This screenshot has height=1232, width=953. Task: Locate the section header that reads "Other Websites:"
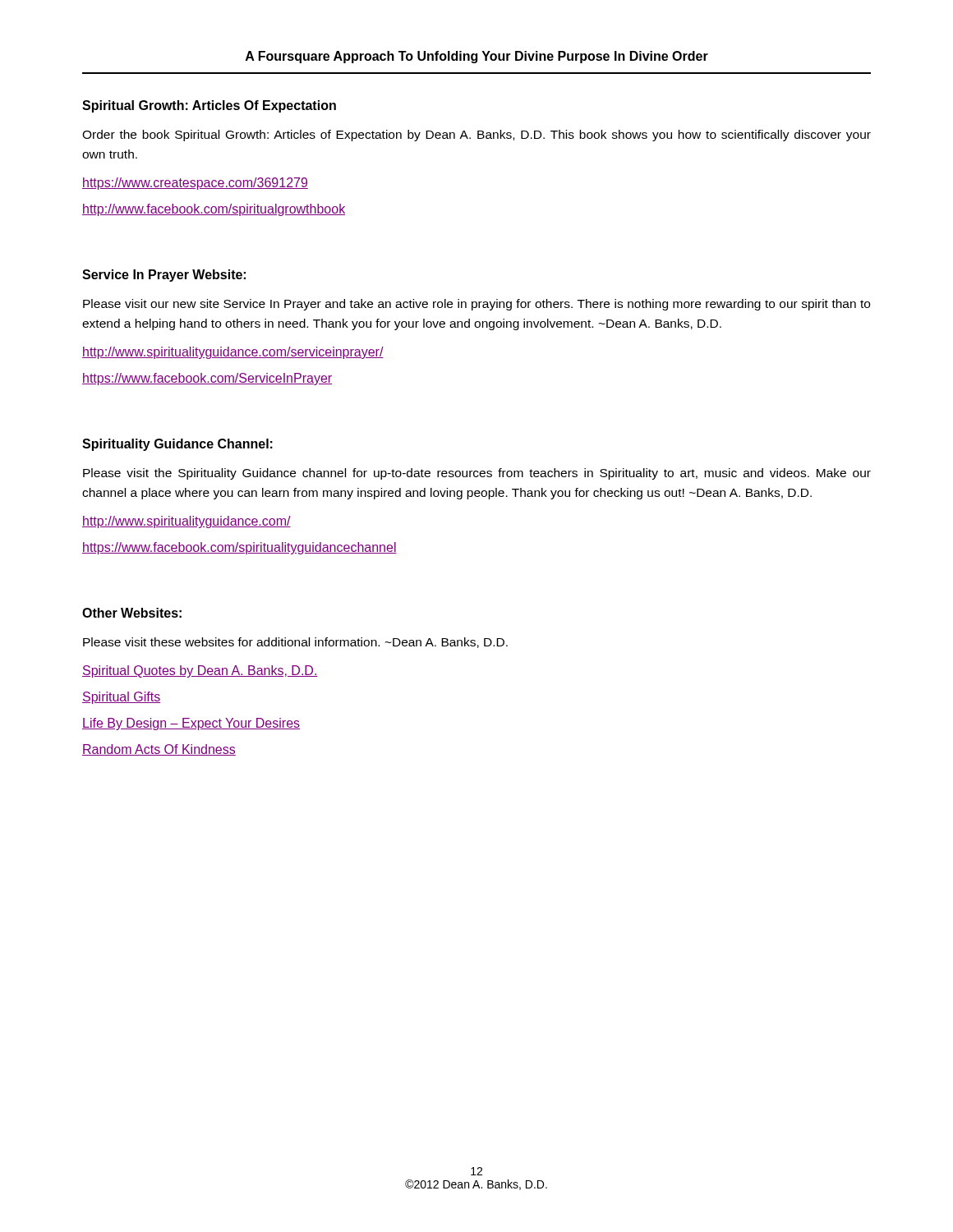132,613
